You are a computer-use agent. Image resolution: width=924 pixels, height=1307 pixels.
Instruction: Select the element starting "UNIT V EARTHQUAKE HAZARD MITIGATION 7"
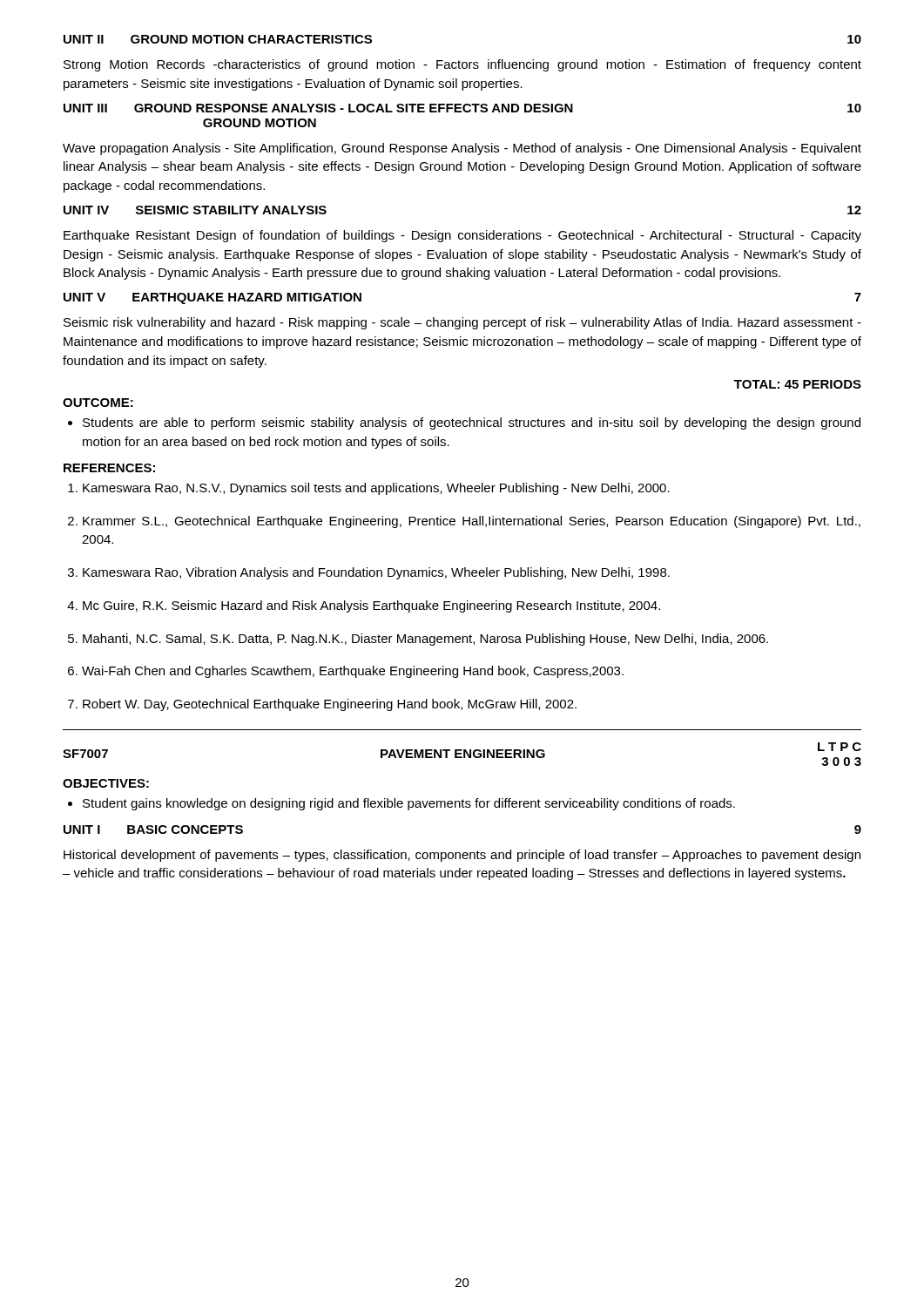(83, 298)
